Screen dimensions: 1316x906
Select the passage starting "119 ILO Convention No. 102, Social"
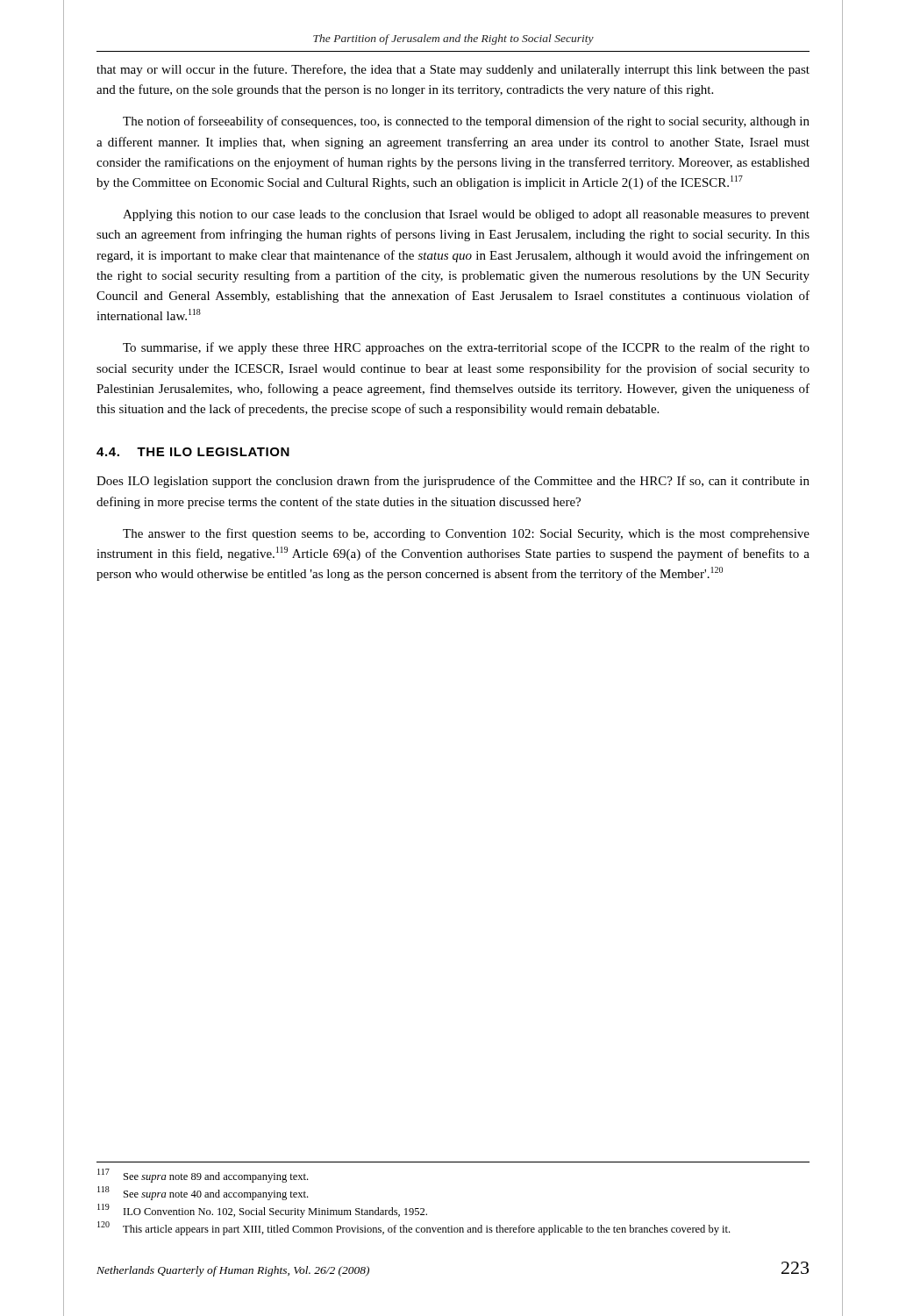[262, 1211]
